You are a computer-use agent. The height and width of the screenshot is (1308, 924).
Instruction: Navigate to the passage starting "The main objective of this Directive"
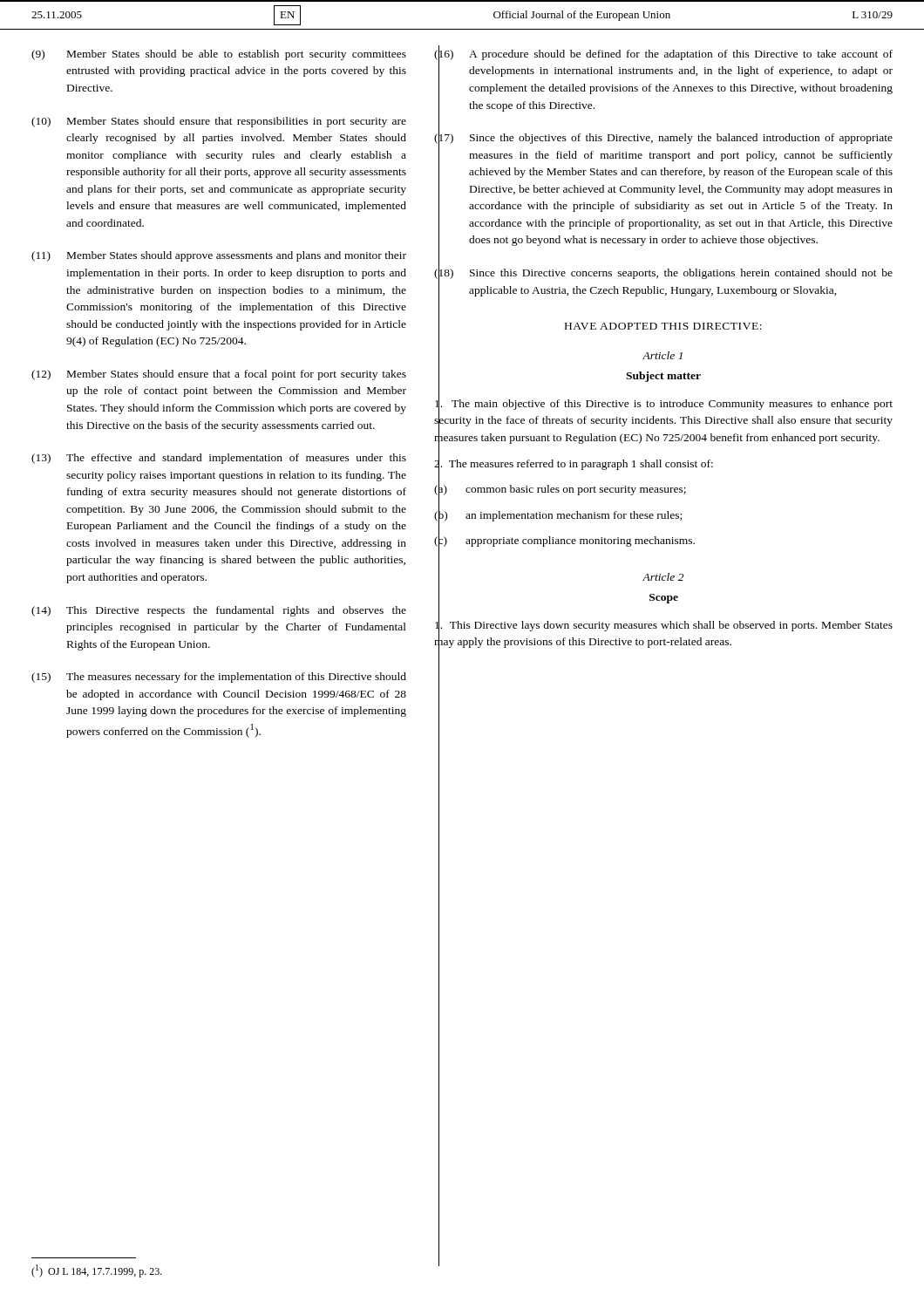pyautogui.click(x=663, y=420)
